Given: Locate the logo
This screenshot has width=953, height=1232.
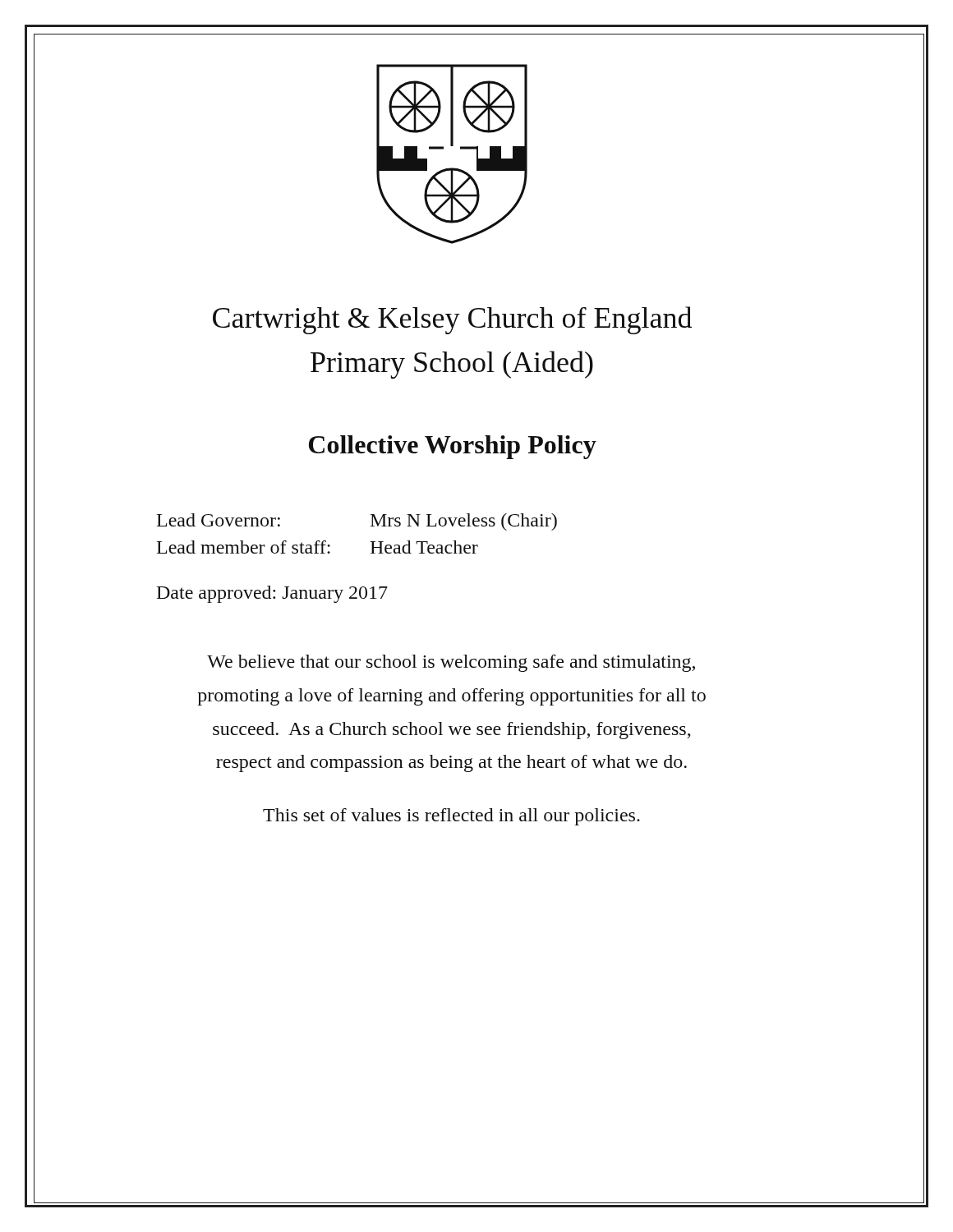Looking at the screenshot, I should (x=452, y=152).
